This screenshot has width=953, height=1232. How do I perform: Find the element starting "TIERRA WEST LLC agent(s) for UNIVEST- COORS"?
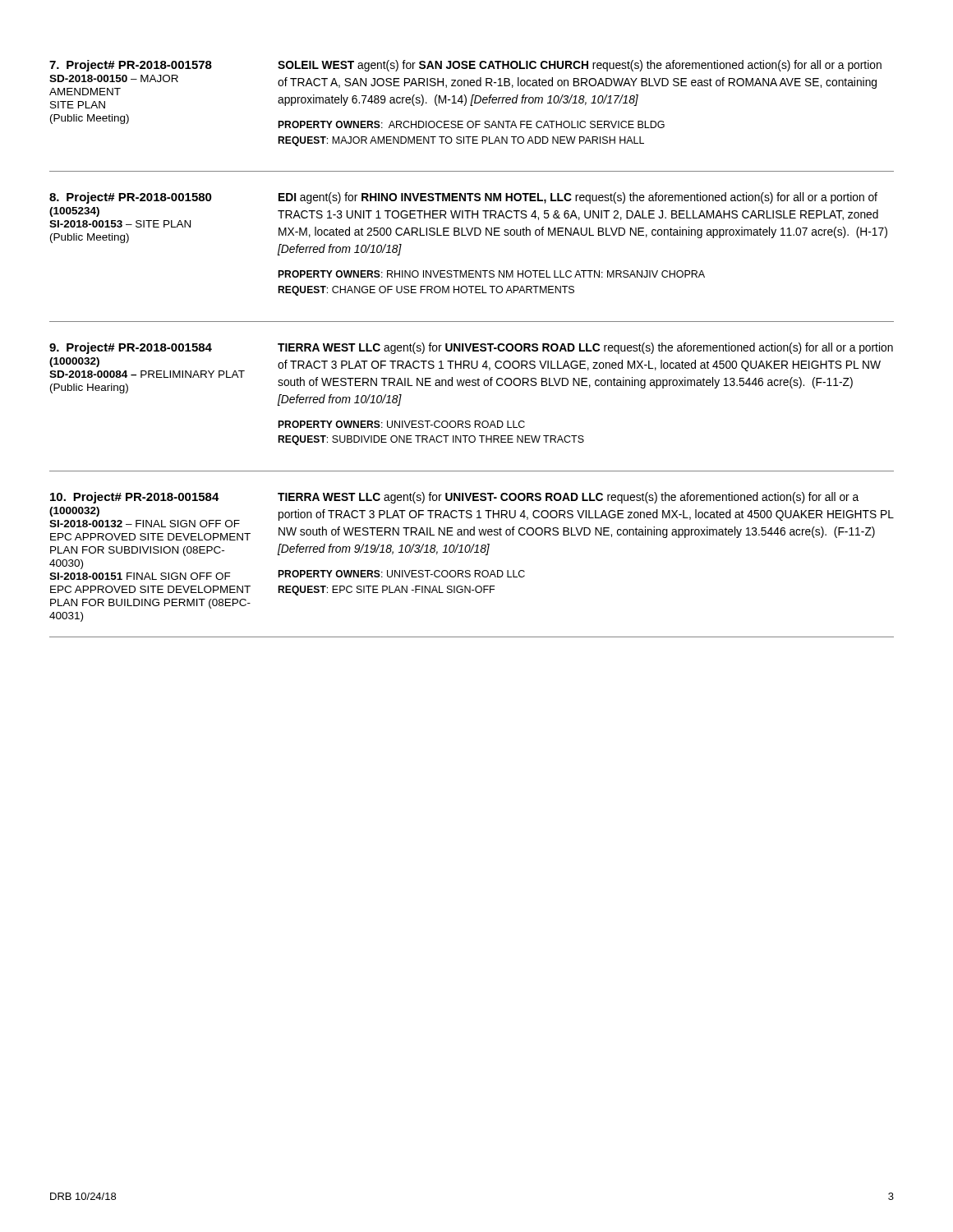[x=586, y=544]
